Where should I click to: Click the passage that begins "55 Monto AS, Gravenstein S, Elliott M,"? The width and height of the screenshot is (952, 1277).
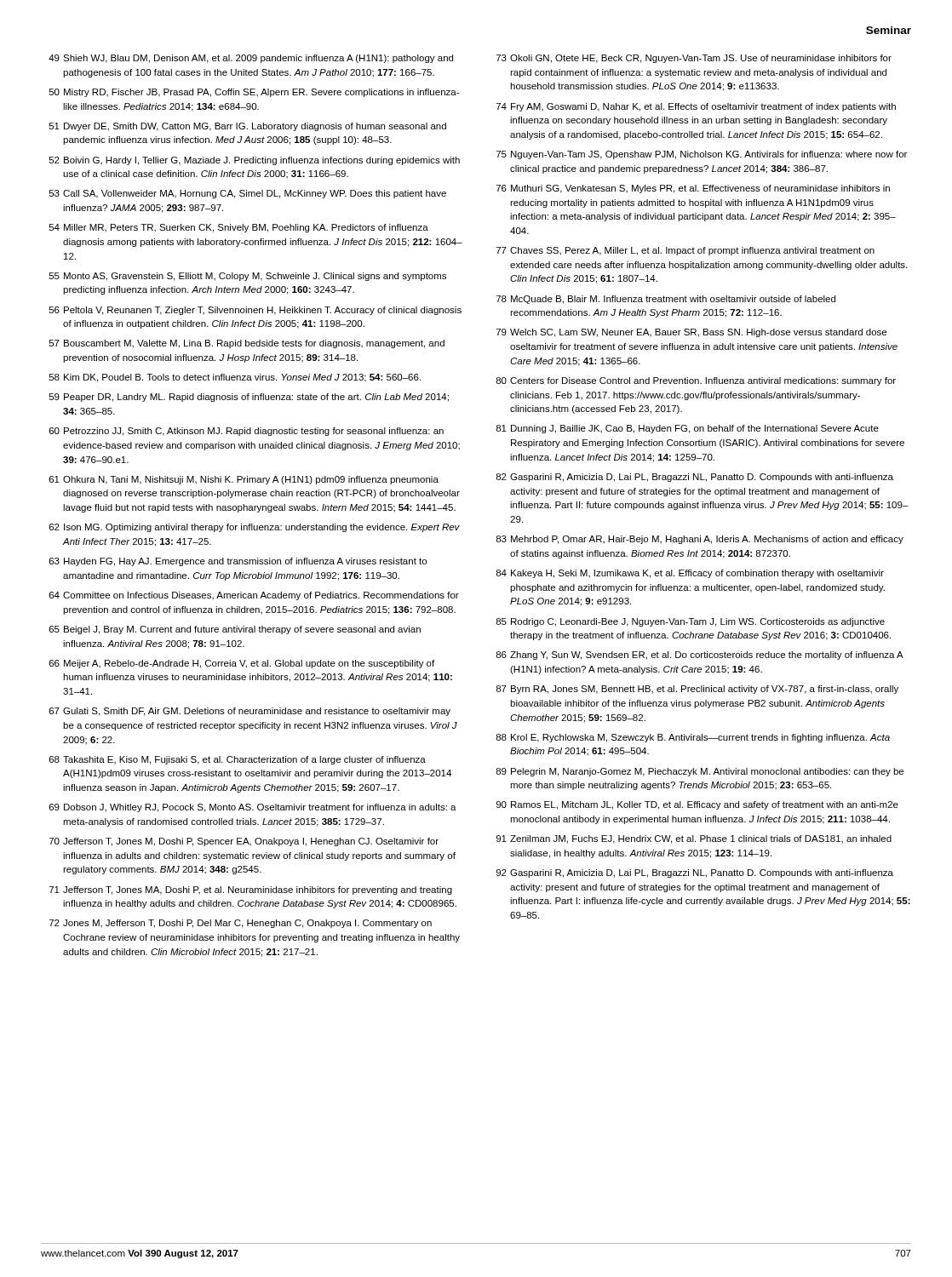[252, 283]
